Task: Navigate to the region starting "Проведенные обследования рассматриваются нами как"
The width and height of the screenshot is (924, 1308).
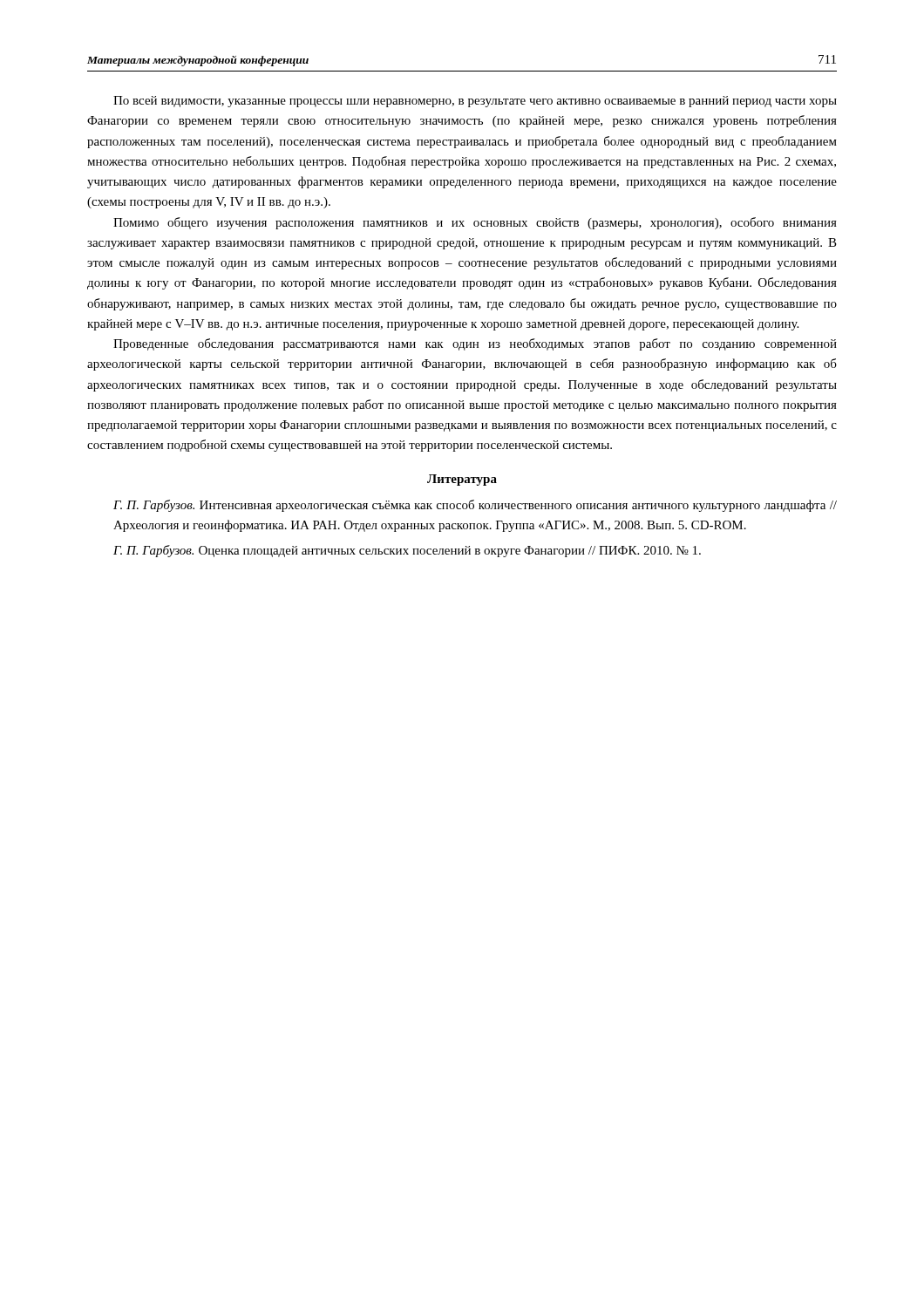Action: 462,395
